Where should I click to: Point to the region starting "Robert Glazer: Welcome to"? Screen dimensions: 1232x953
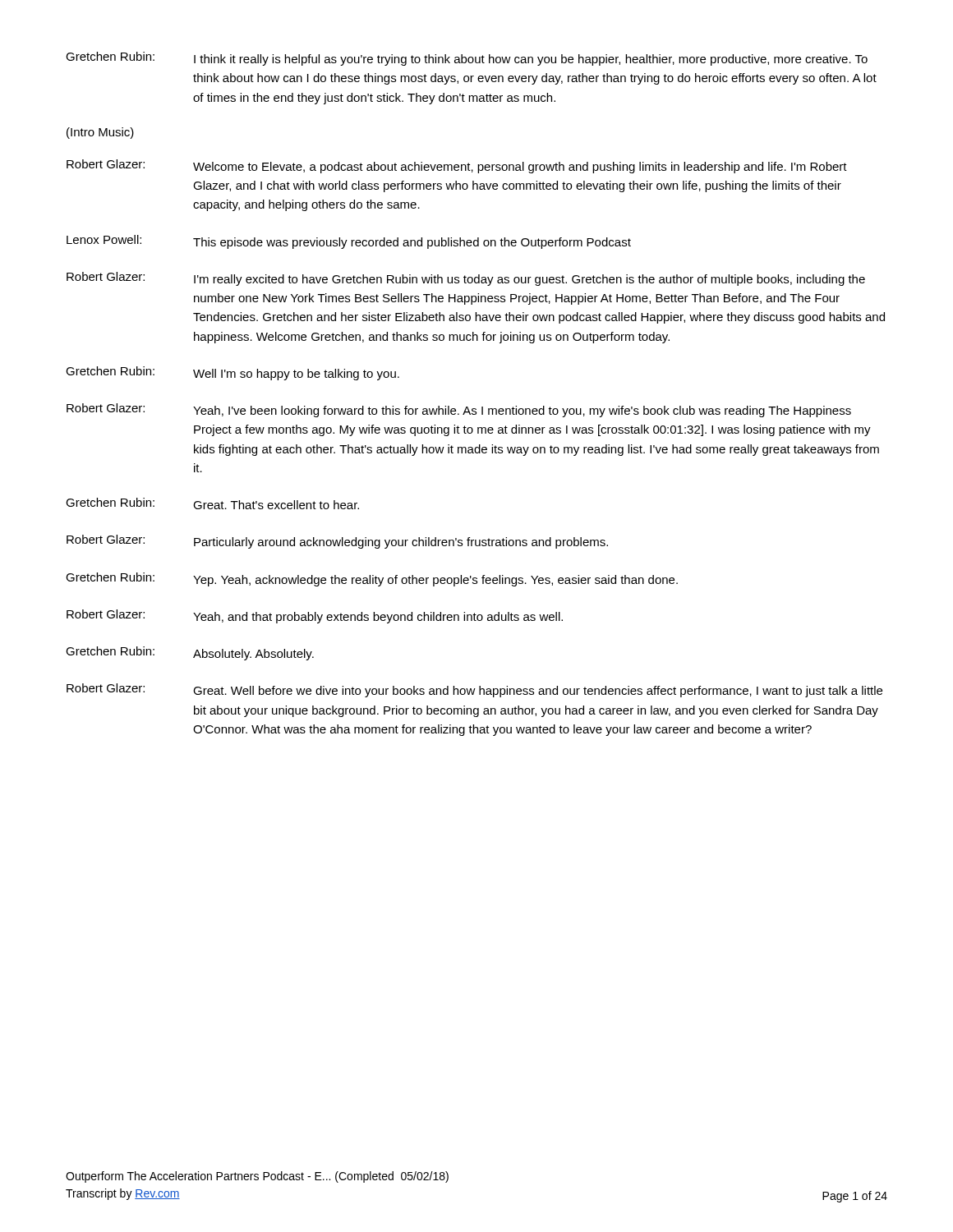click(x=476, y=185)
